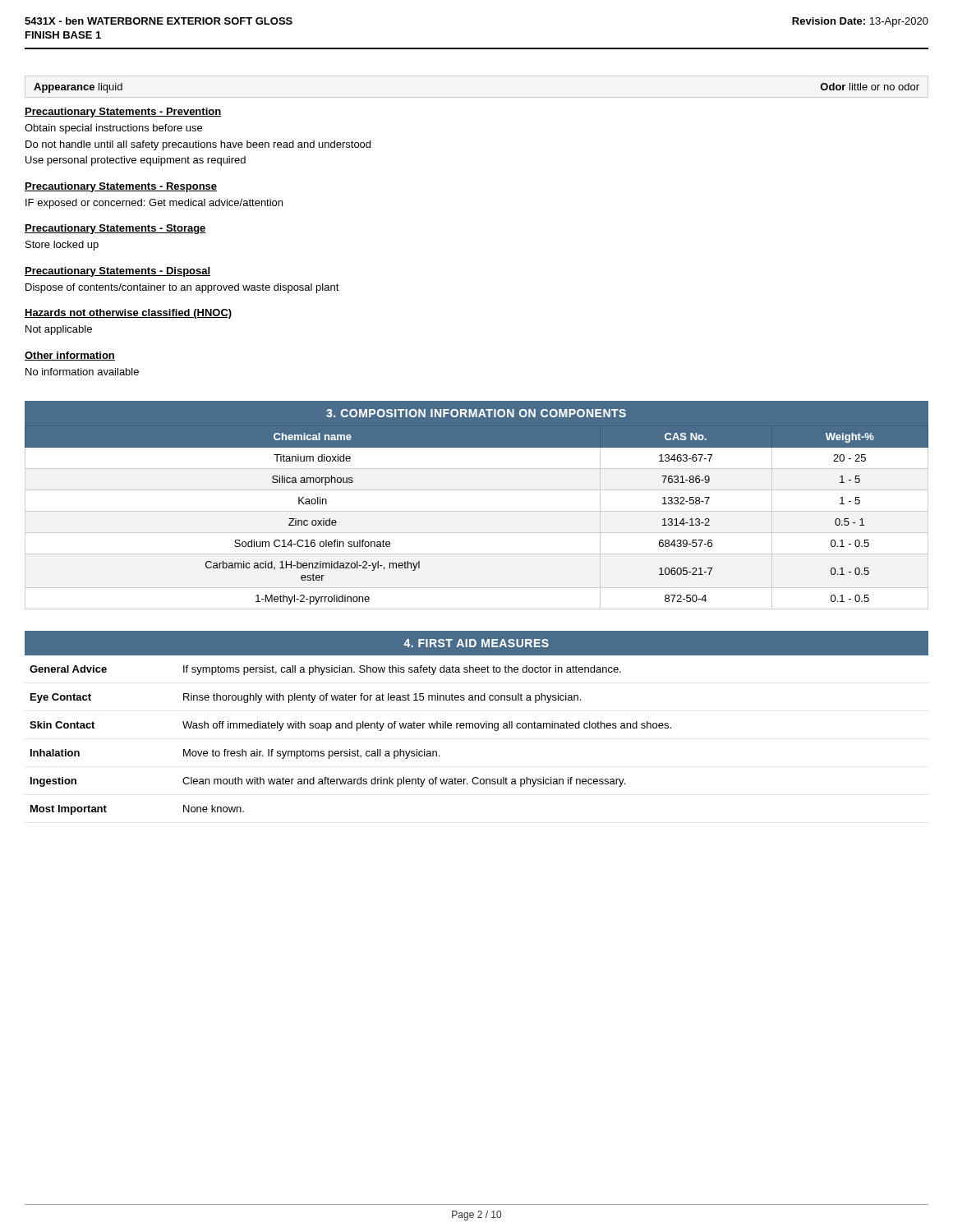Where is the section header that starts "Precautionary Statements - Prevention Obtain special"?
The width and height of the screenshot is (953, 1232).
coord(123,113)
